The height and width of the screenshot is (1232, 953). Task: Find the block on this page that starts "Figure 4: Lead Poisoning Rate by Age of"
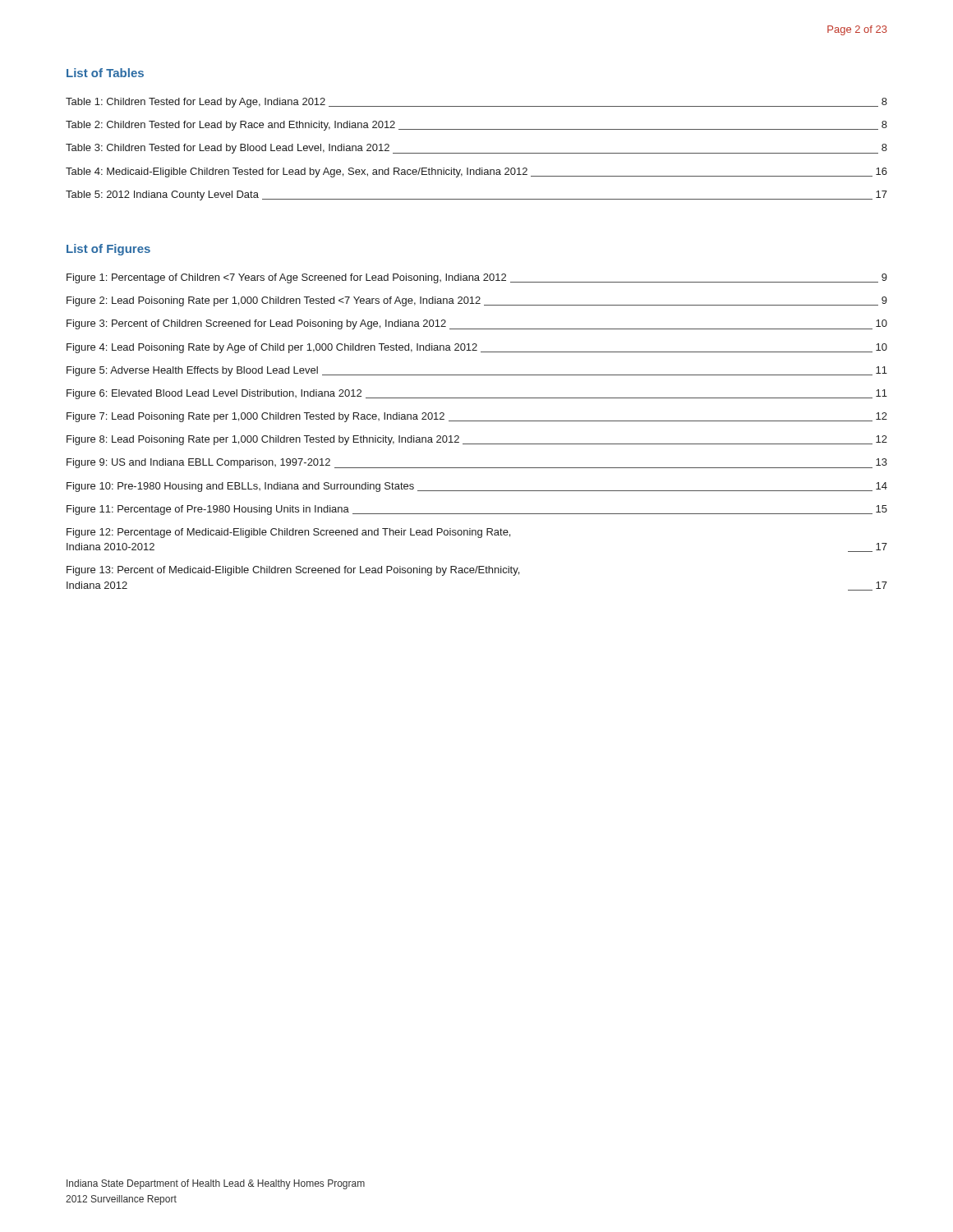tap(476, 347)
